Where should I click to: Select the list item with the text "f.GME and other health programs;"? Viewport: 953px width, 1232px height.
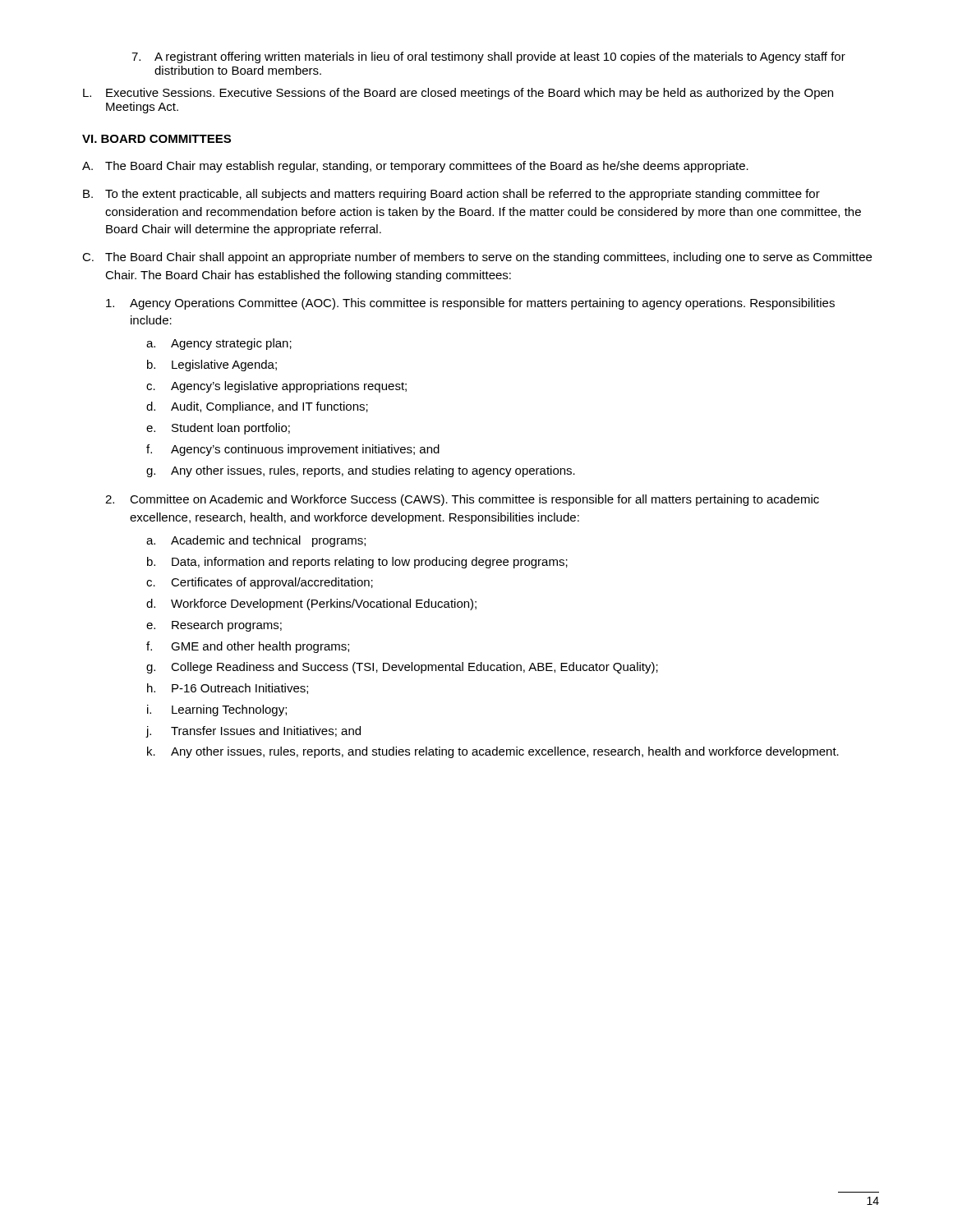tap(248, 646)
